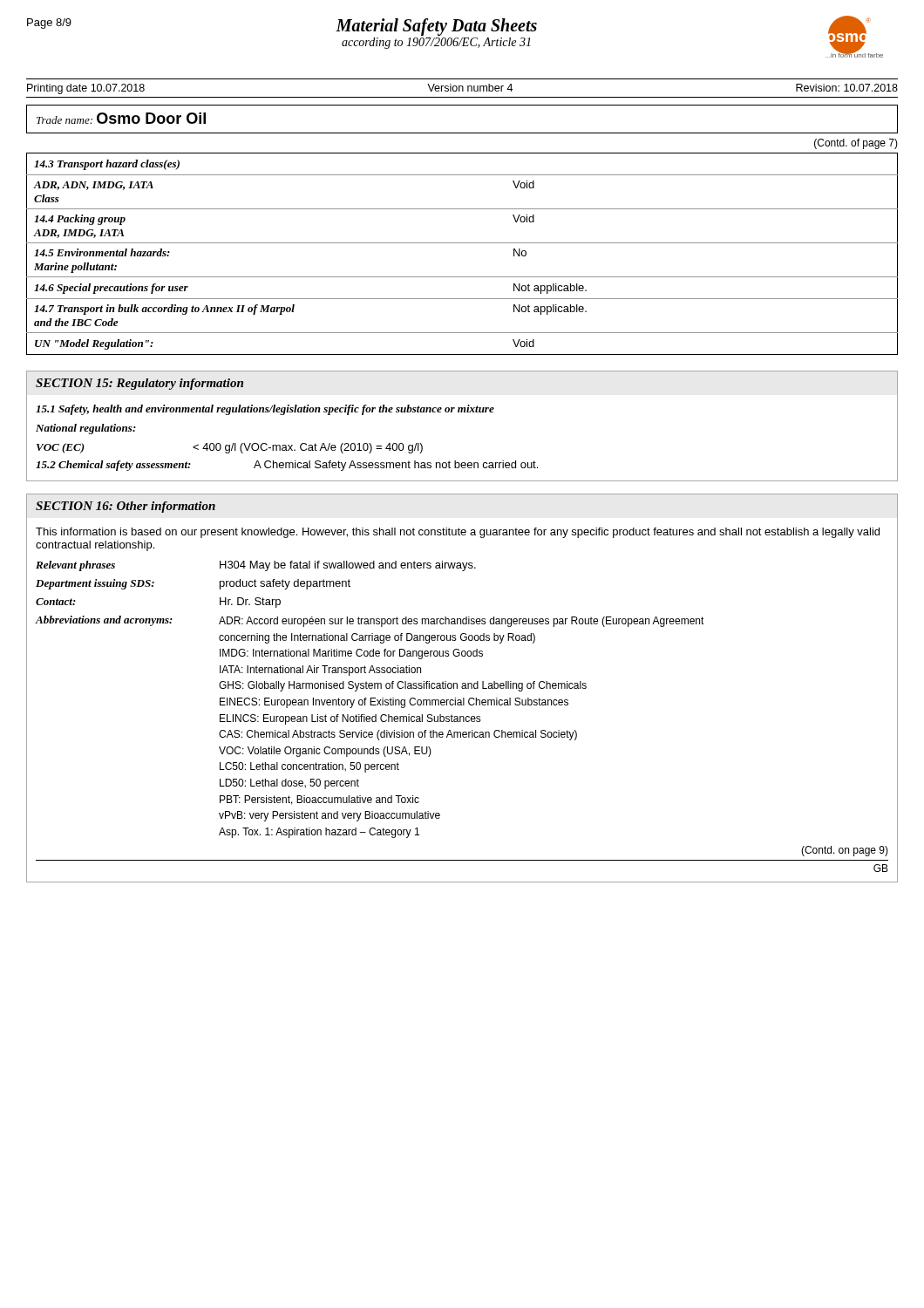Click on the region starting "Contact: Hr. Dr. Starp"
This screenshot has width=924, height=1308.
[x=66, y=602]
